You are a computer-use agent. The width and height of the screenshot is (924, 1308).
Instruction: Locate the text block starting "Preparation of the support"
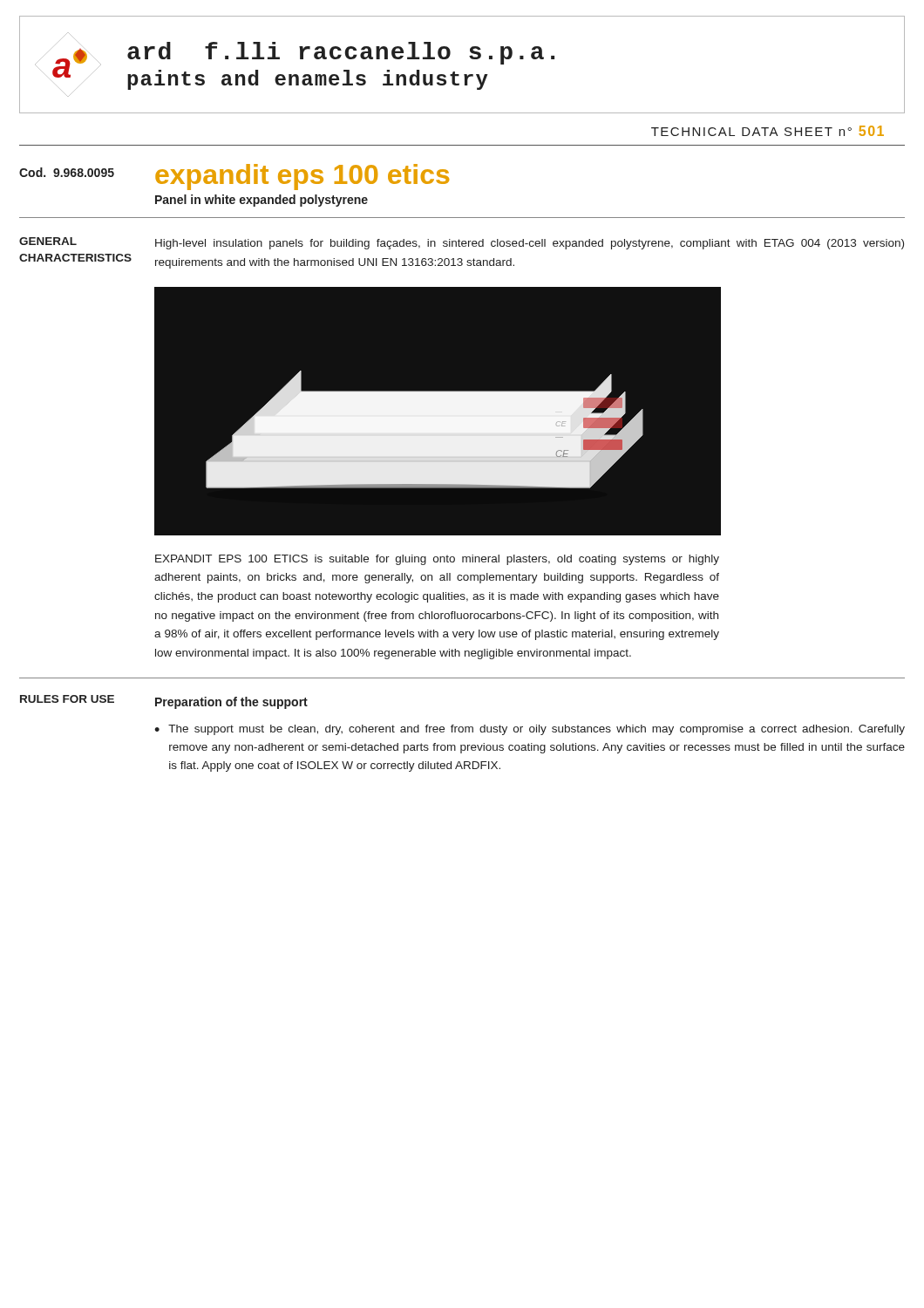click(x=231, y=702)
